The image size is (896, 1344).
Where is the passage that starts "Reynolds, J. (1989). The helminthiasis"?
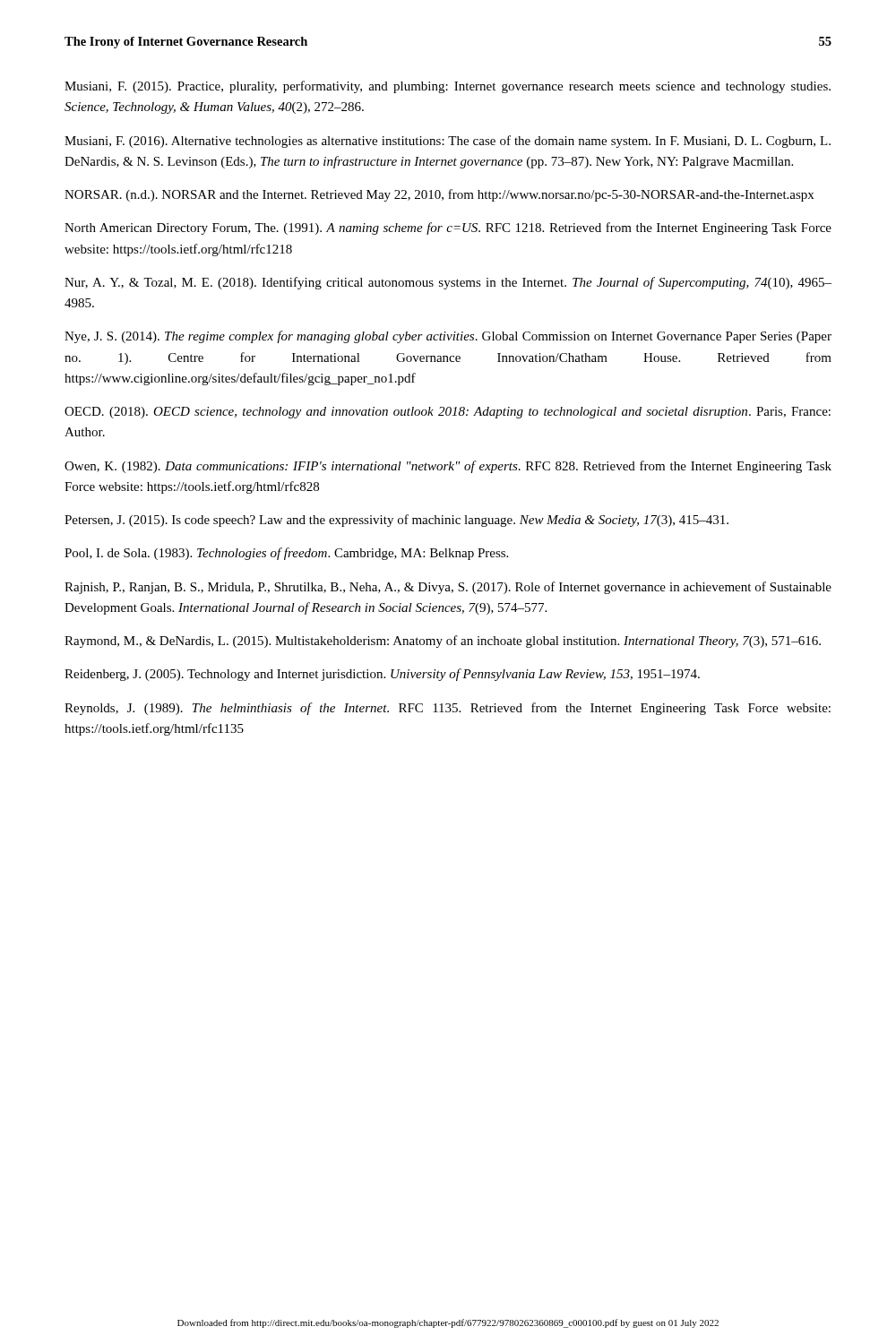pos(448,718)
